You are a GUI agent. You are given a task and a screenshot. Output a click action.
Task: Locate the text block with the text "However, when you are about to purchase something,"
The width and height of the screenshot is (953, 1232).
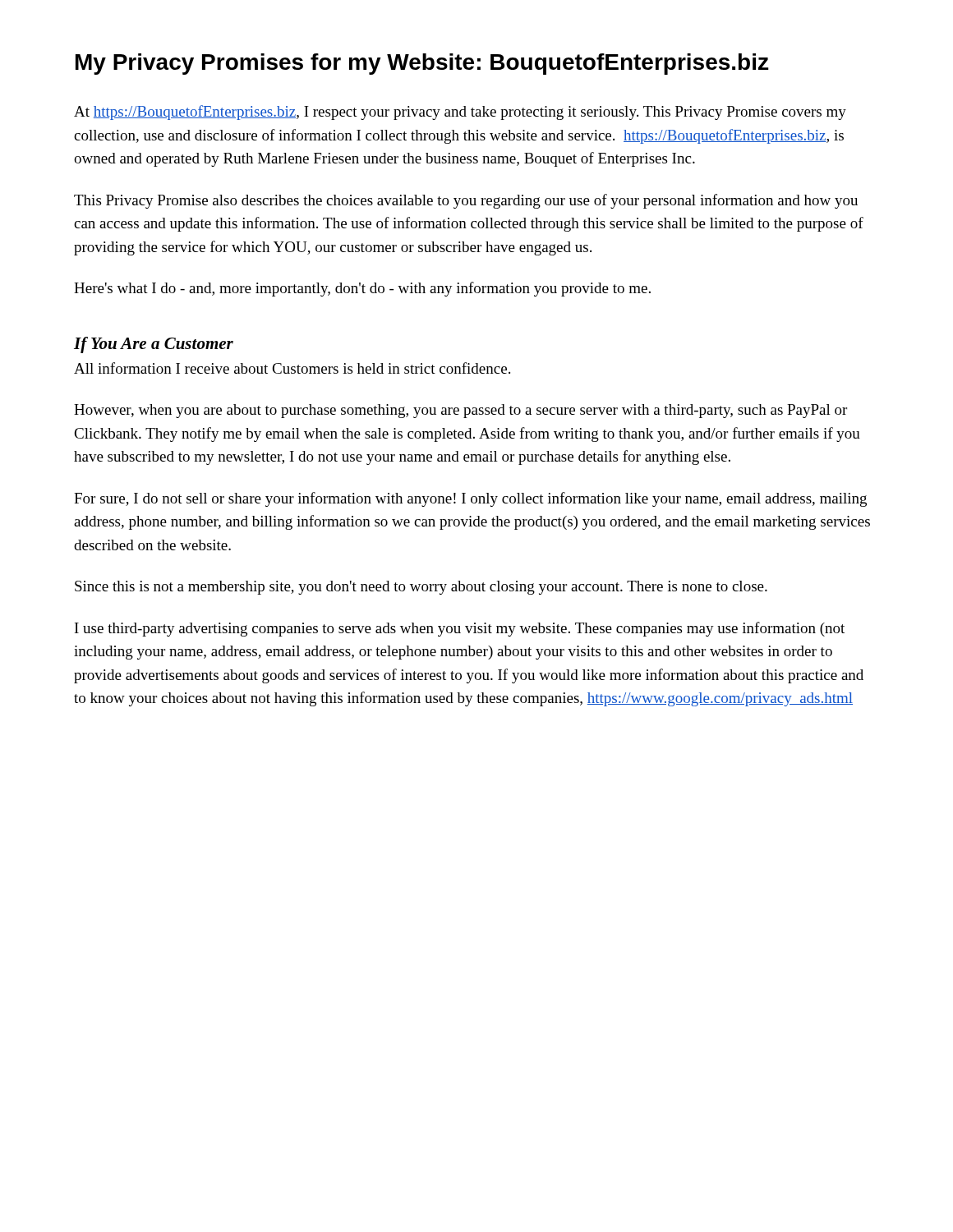tap(476, 433)
